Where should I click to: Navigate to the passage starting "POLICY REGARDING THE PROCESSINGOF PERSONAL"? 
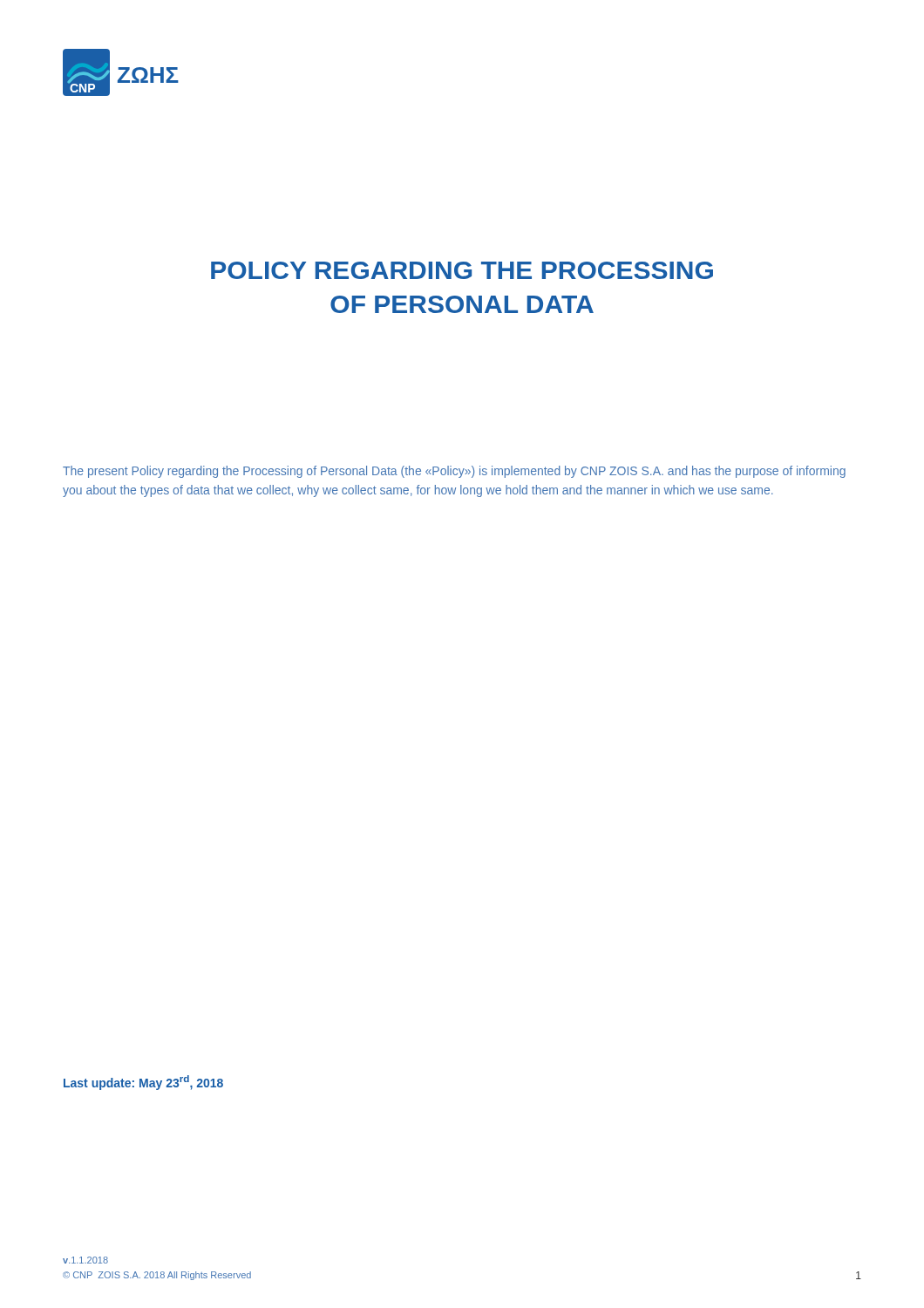pos(462,287)
